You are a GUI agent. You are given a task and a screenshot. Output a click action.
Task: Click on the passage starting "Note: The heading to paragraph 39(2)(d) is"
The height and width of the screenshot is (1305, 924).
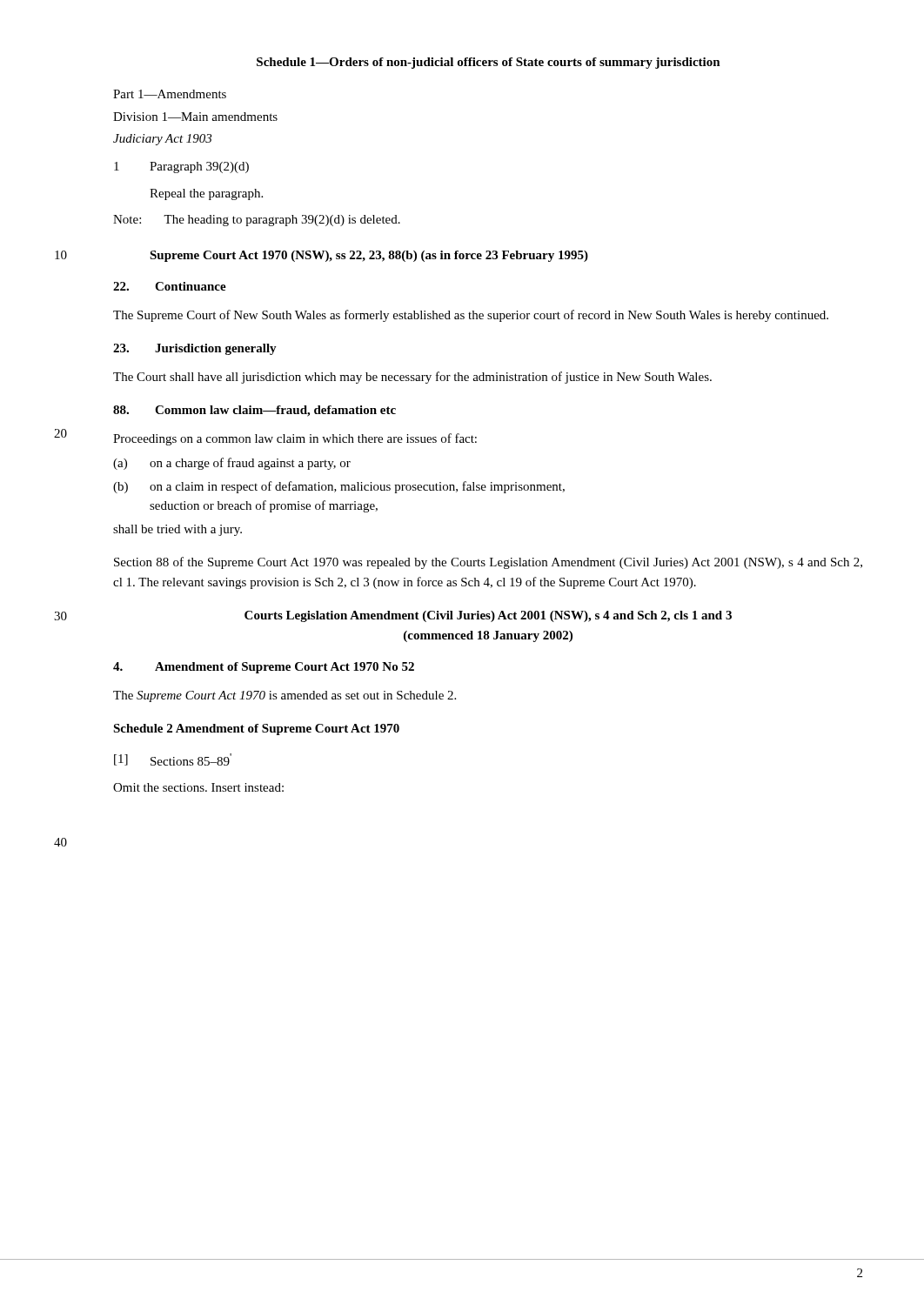pyautogui.click(x=257, y=220)
